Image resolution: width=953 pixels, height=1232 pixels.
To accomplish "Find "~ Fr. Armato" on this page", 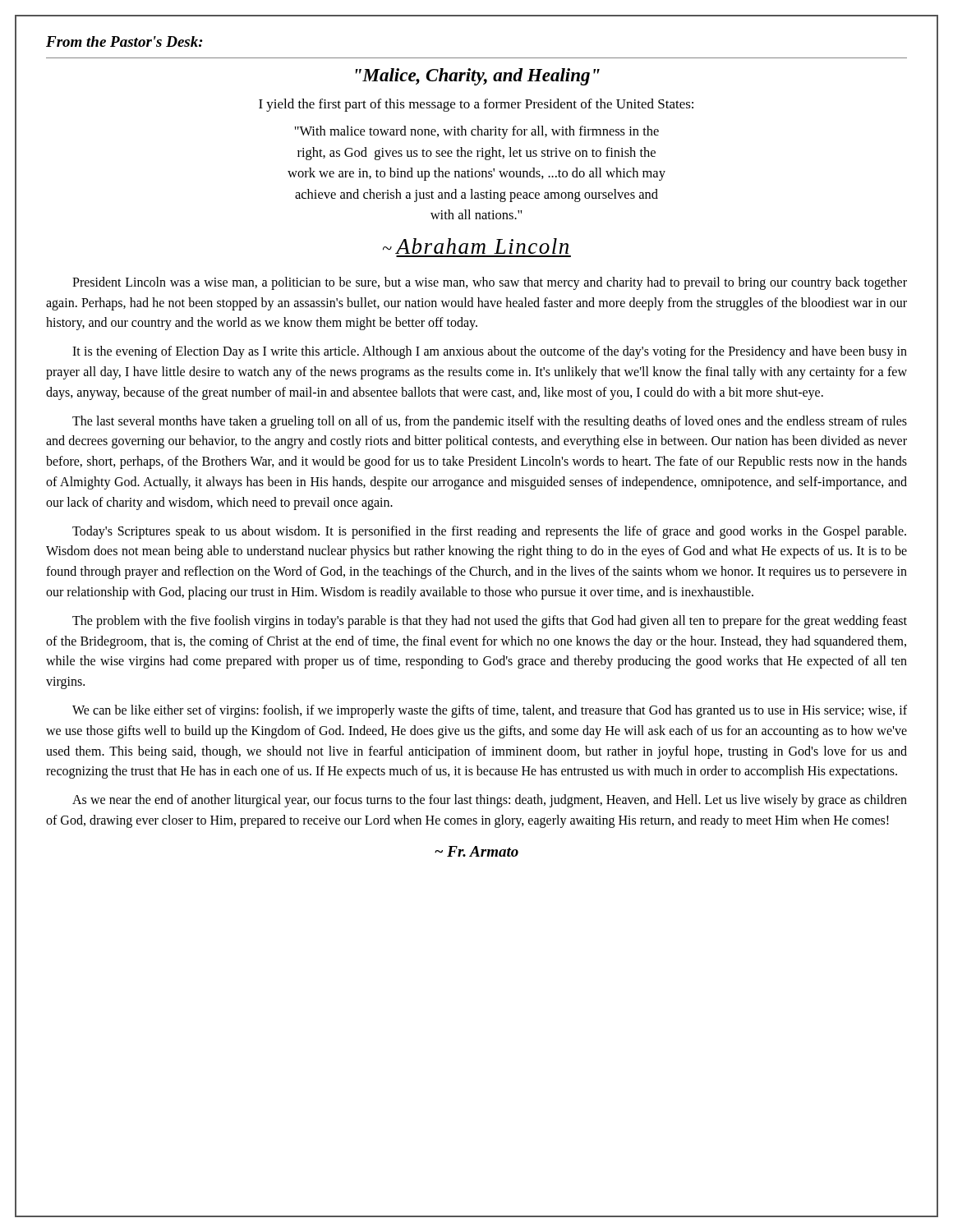I will pos(476,851).
